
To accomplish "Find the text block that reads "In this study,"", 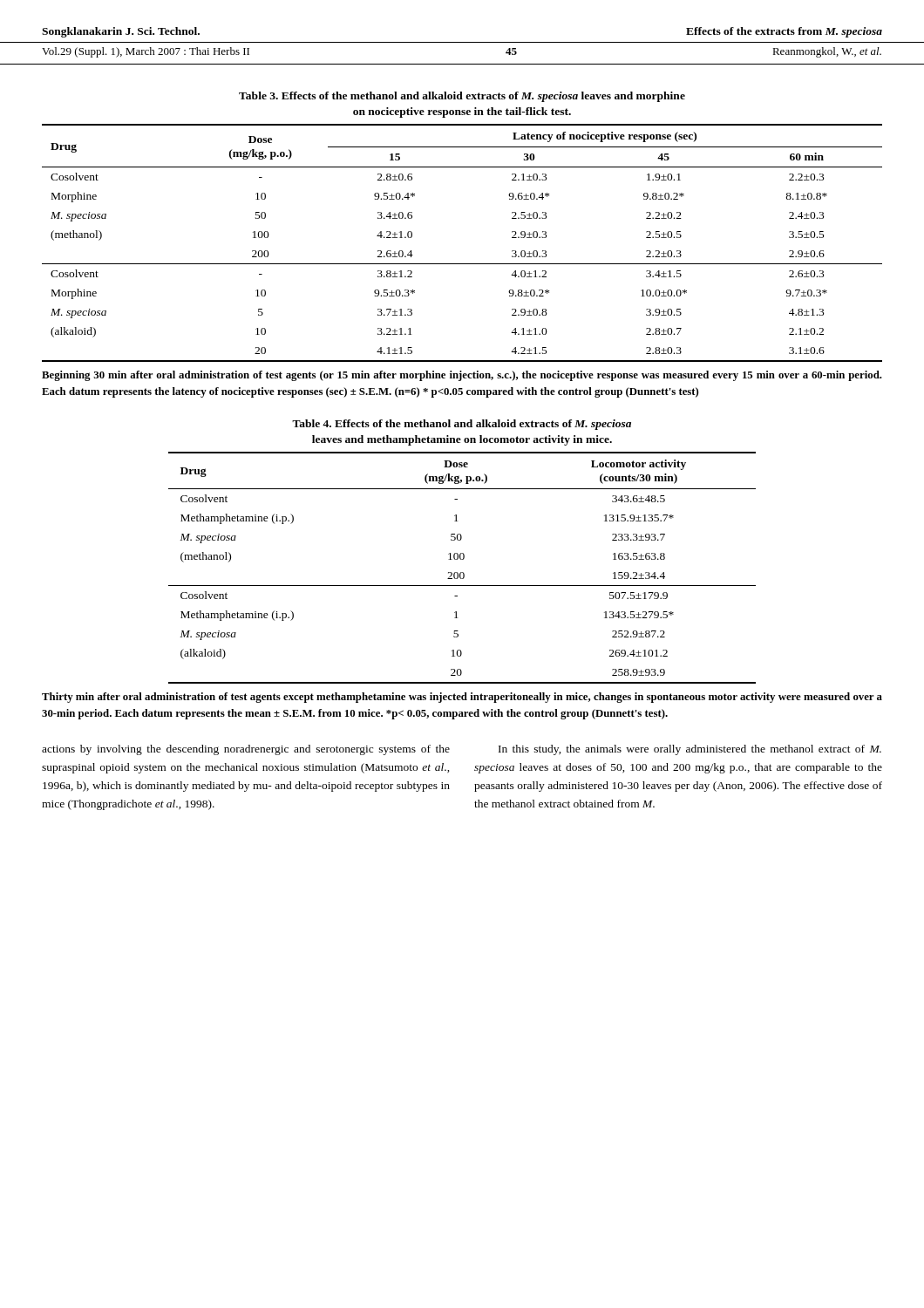I will (678, 777).
